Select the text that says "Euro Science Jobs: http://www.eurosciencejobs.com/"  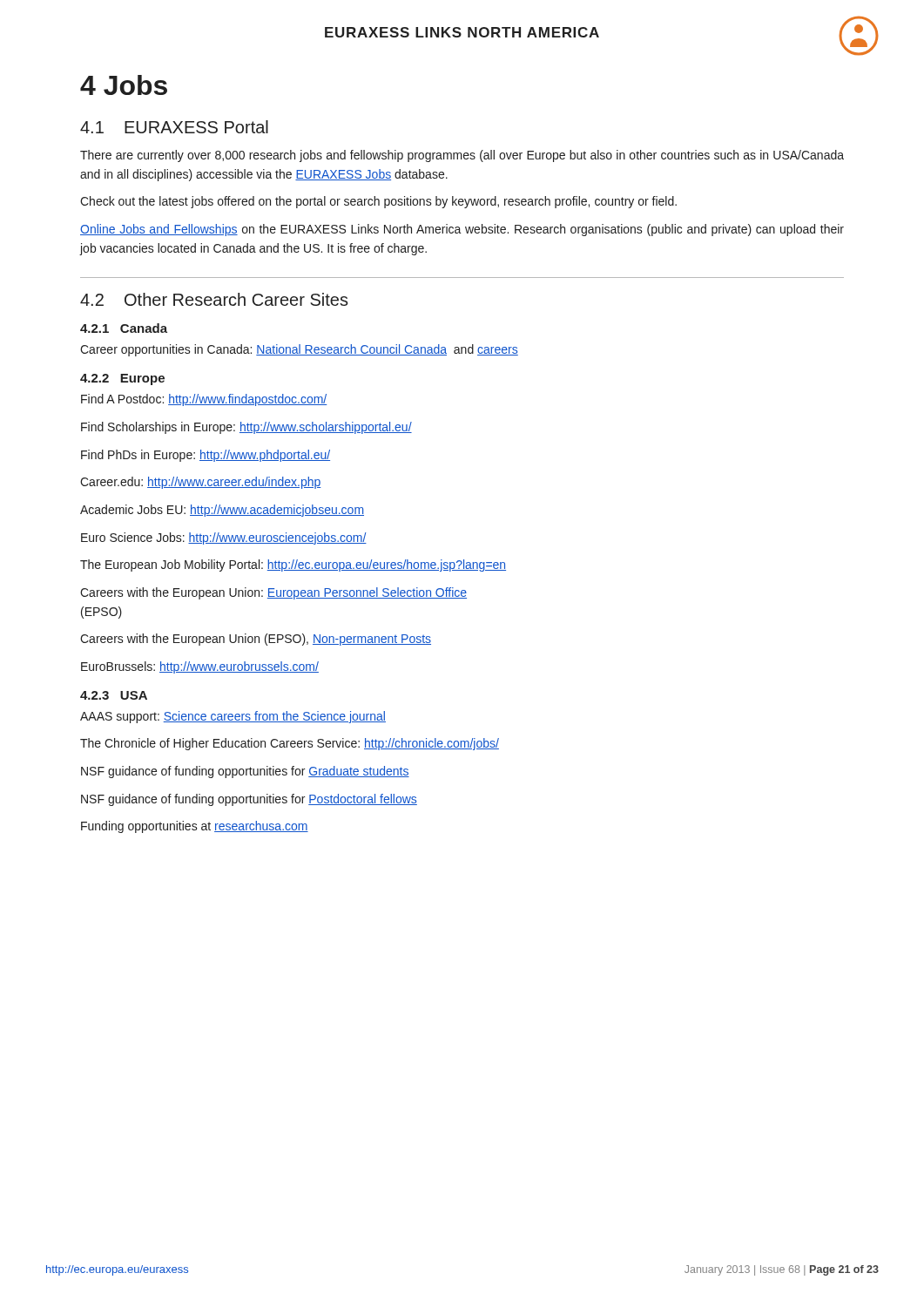[223, 537]
